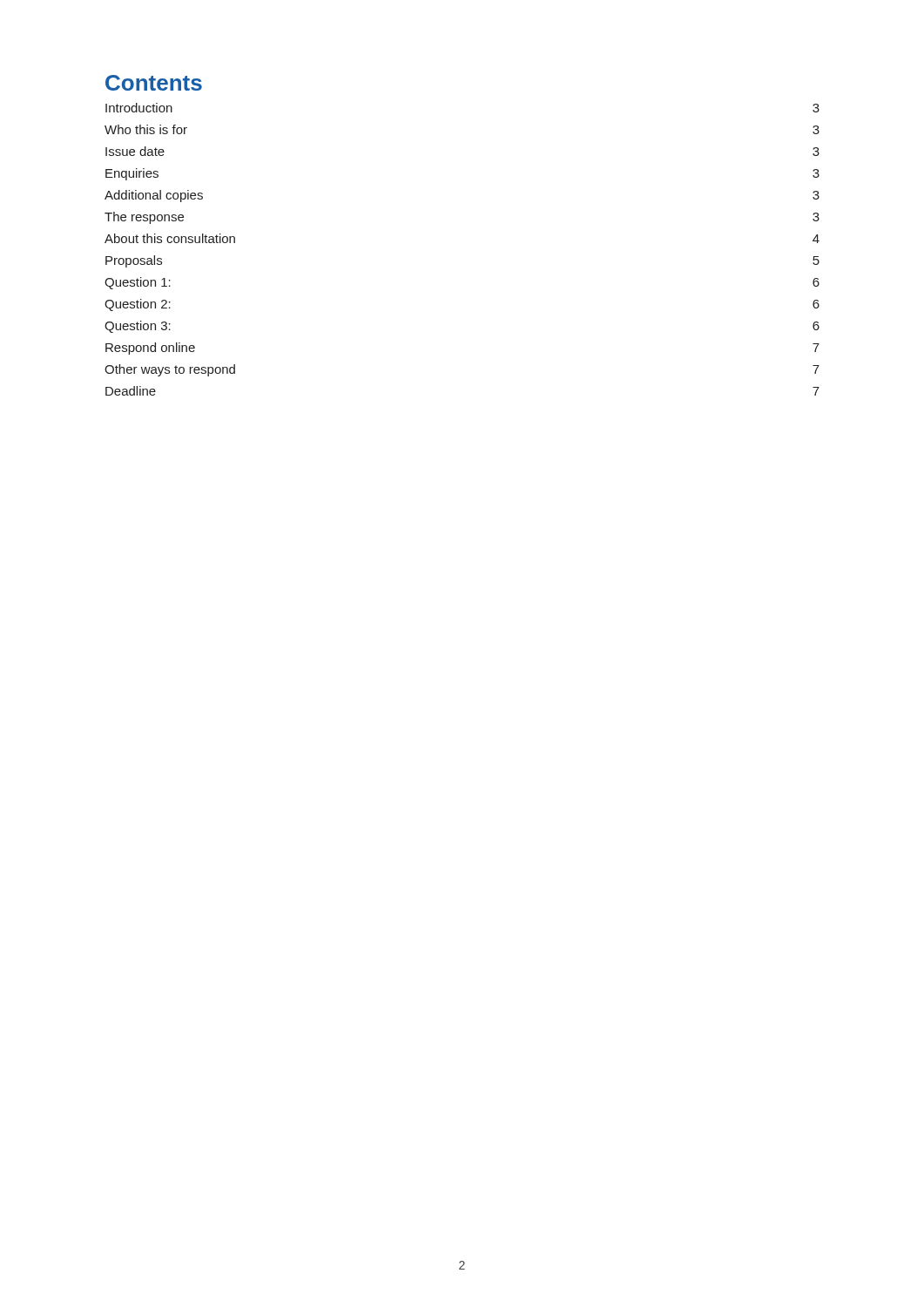Viewport: 924px width, 1307px height.
Task: Point to the passage starting "Question 3: 6"
Action: click(x=137, y=326)
